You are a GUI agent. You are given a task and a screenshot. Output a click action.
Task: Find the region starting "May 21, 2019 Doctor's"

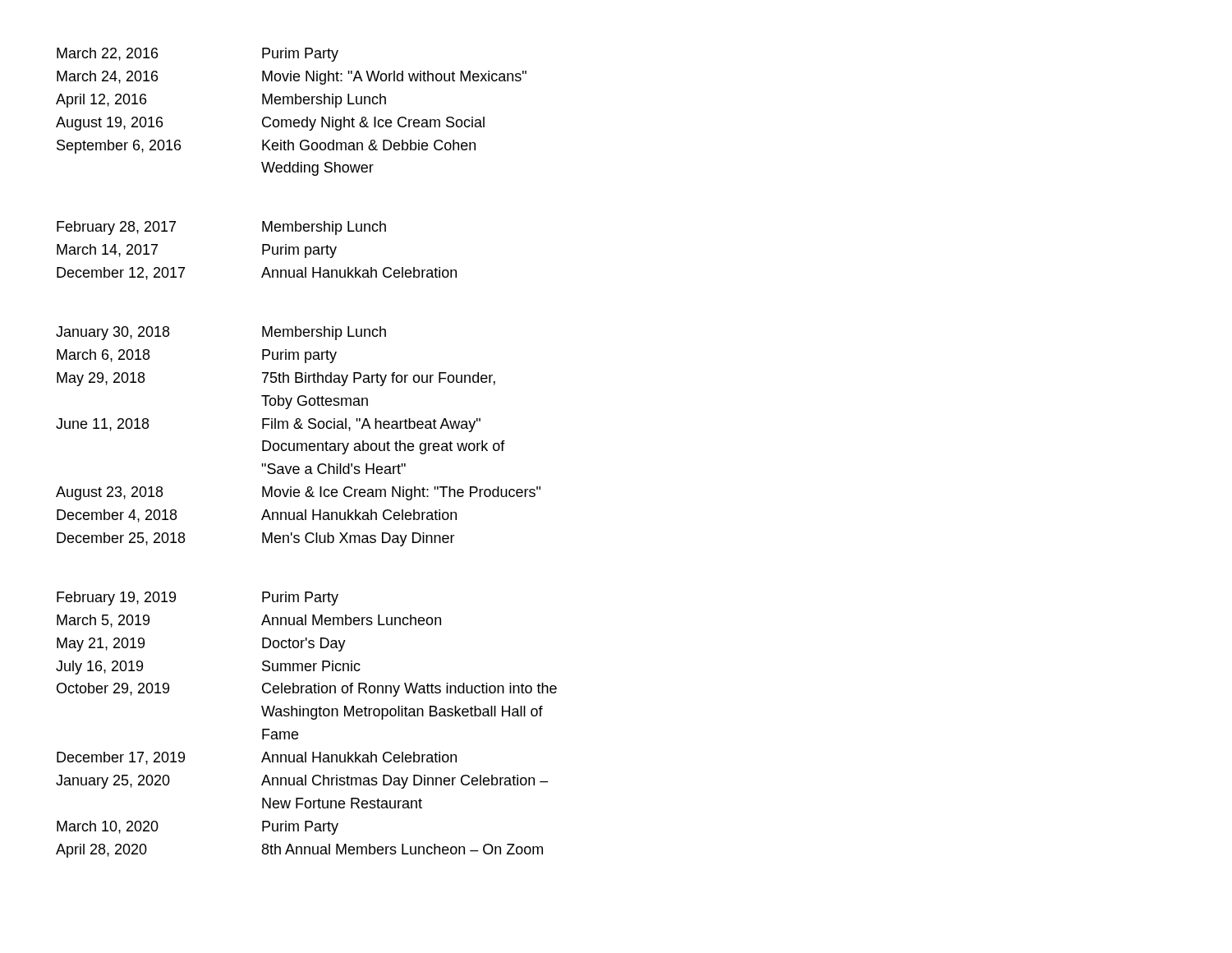tap(307, 644)
